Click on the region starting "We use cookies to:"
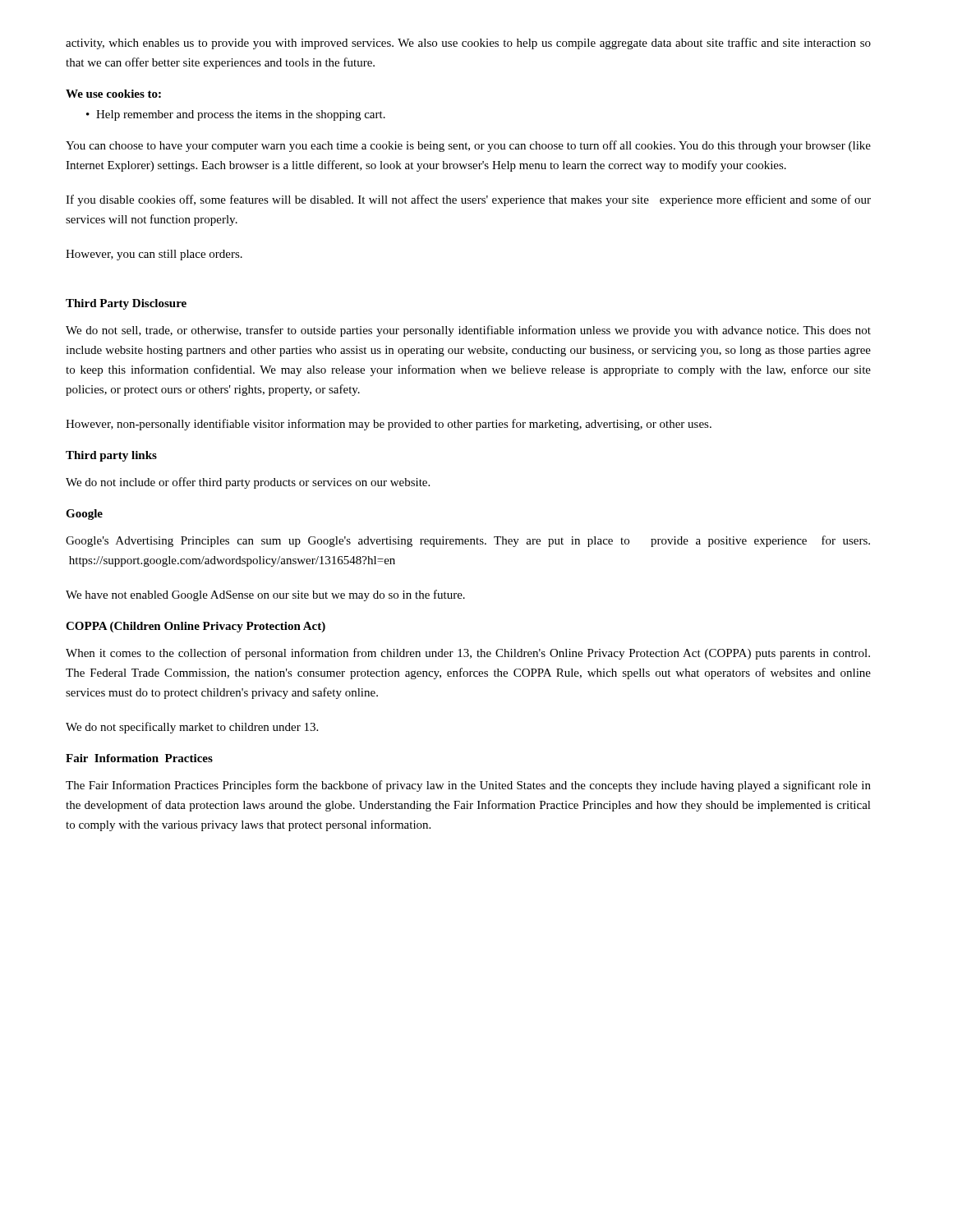Image resolution: width=953 pixels, height=1232 pixels. tap(114, 94)
